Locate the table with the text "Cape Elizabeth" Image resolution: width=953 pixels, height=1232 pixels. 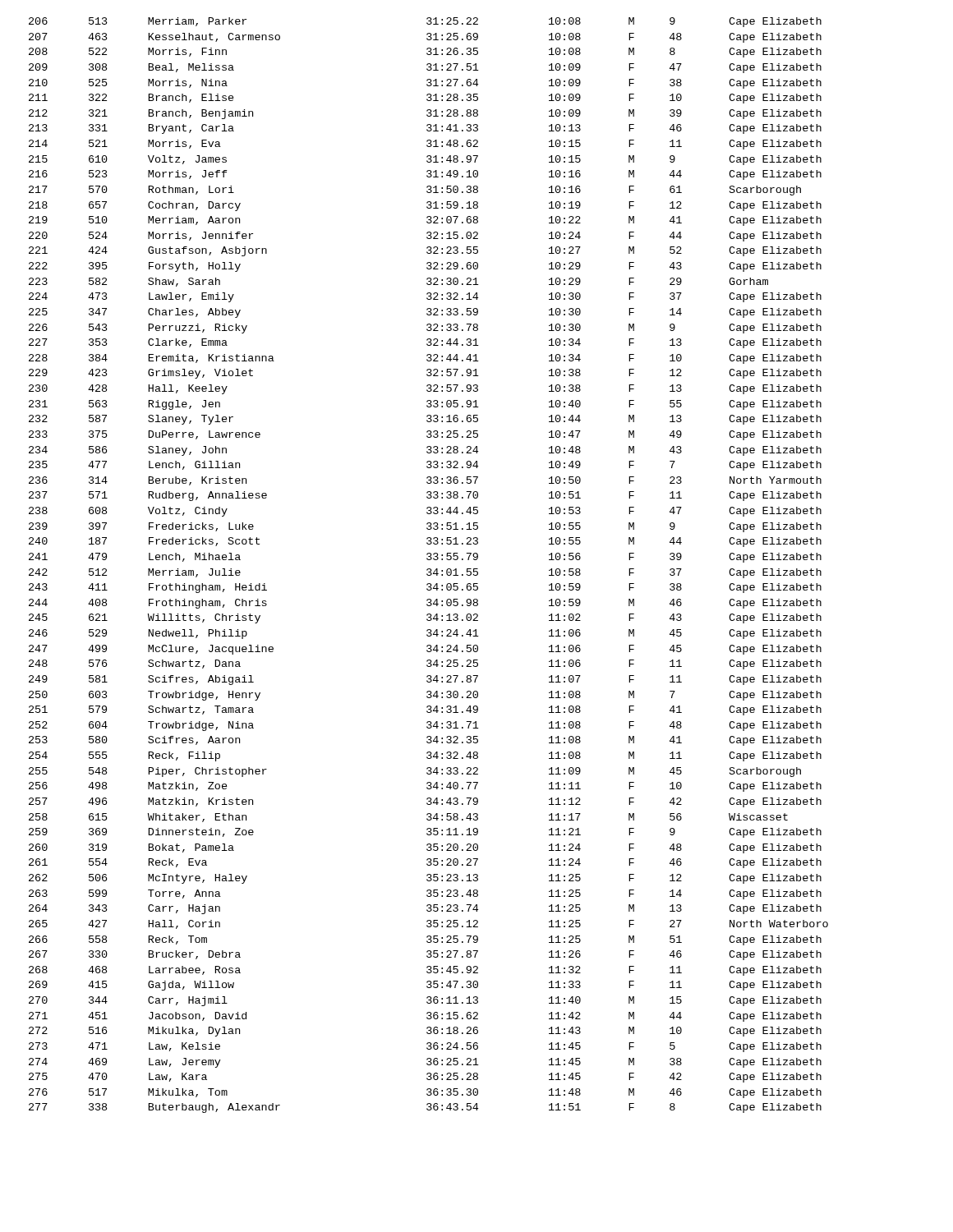[x=476, y=565]
